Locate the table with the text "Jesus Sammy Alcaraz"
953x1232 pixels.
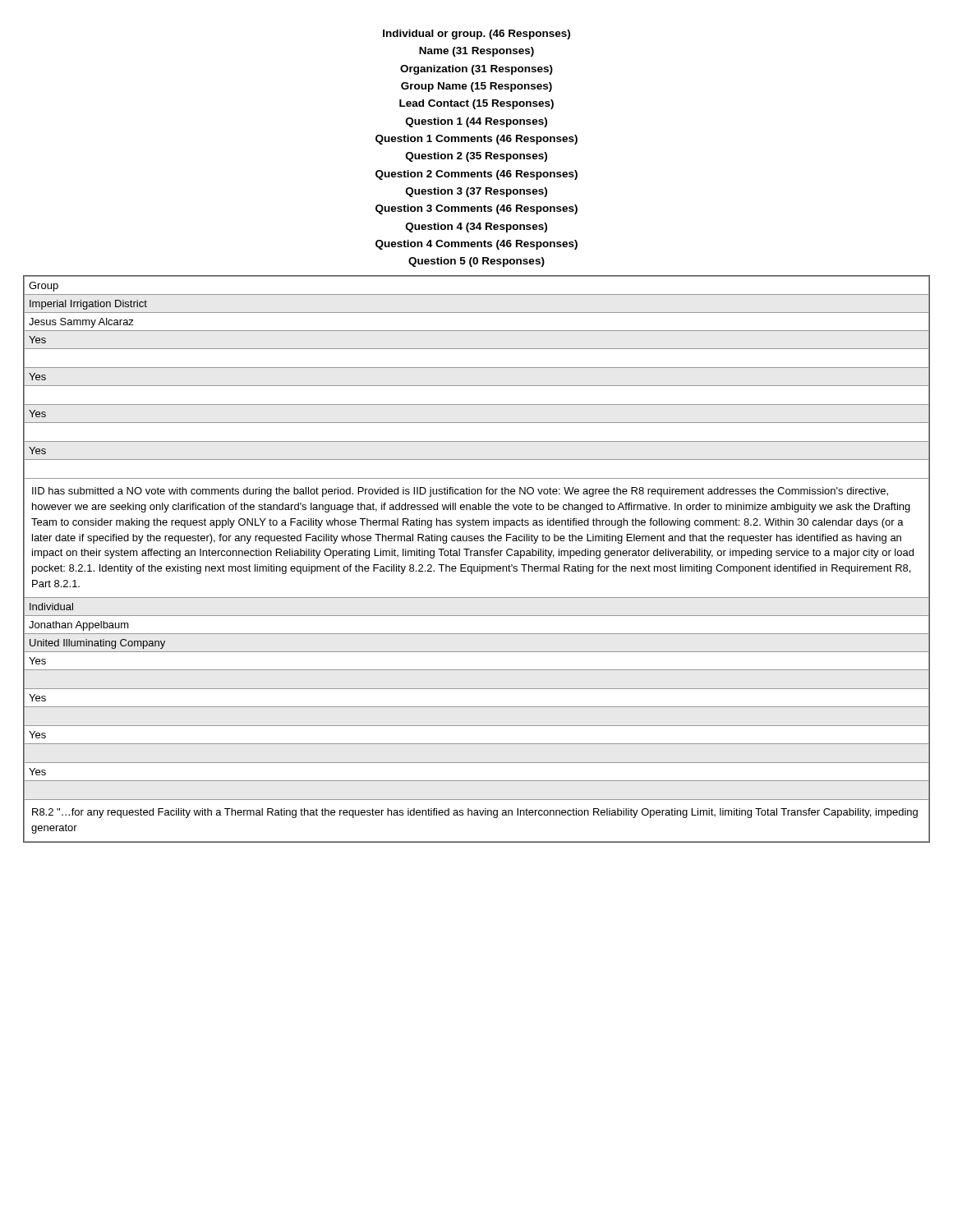(x=476, y=559)
